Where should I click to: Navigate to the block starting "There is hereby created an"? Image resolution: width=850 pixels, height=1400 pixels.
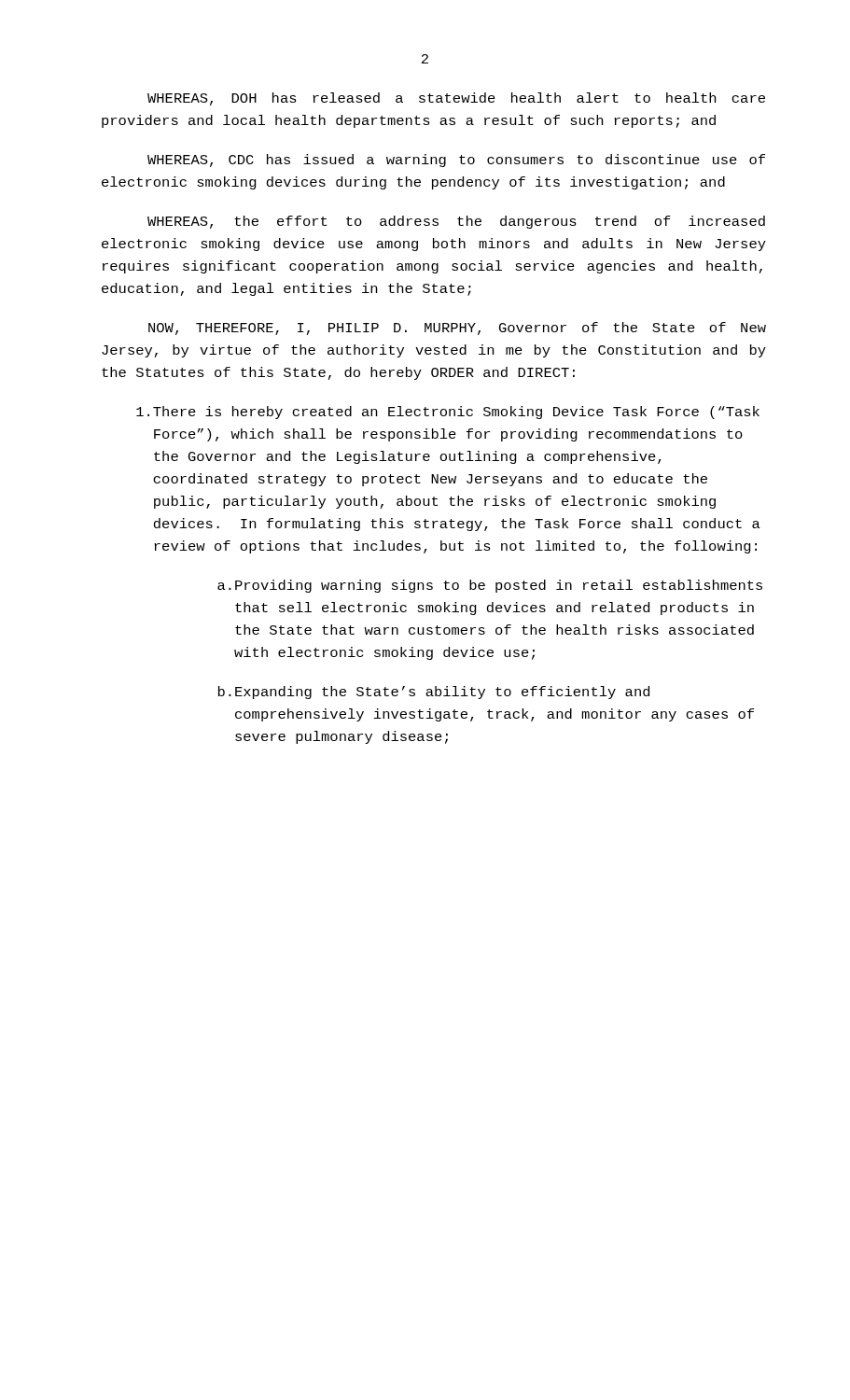coord(433,480)
